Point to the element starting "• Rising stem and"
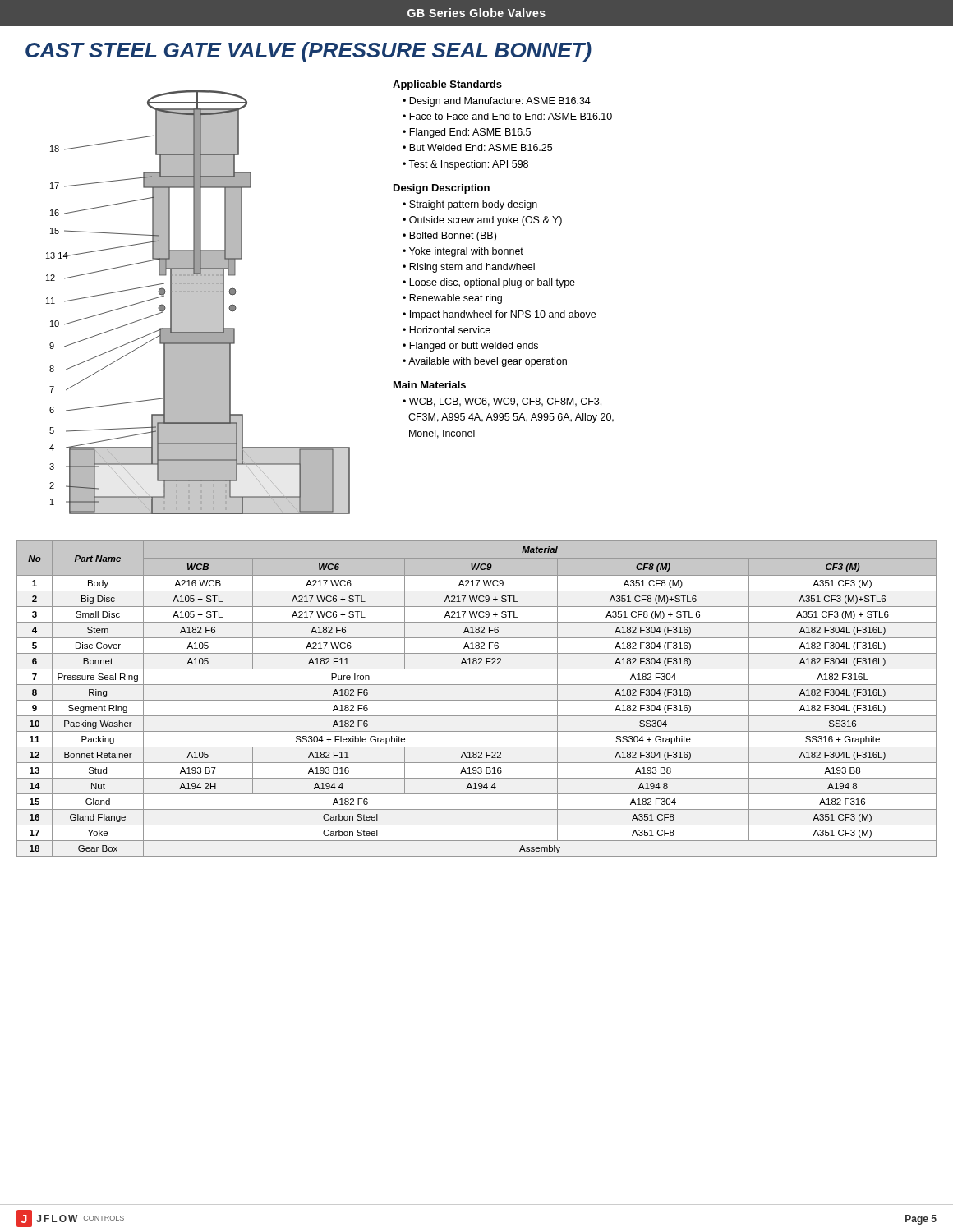The image size is (953, 1232). (x=469, y=267)
